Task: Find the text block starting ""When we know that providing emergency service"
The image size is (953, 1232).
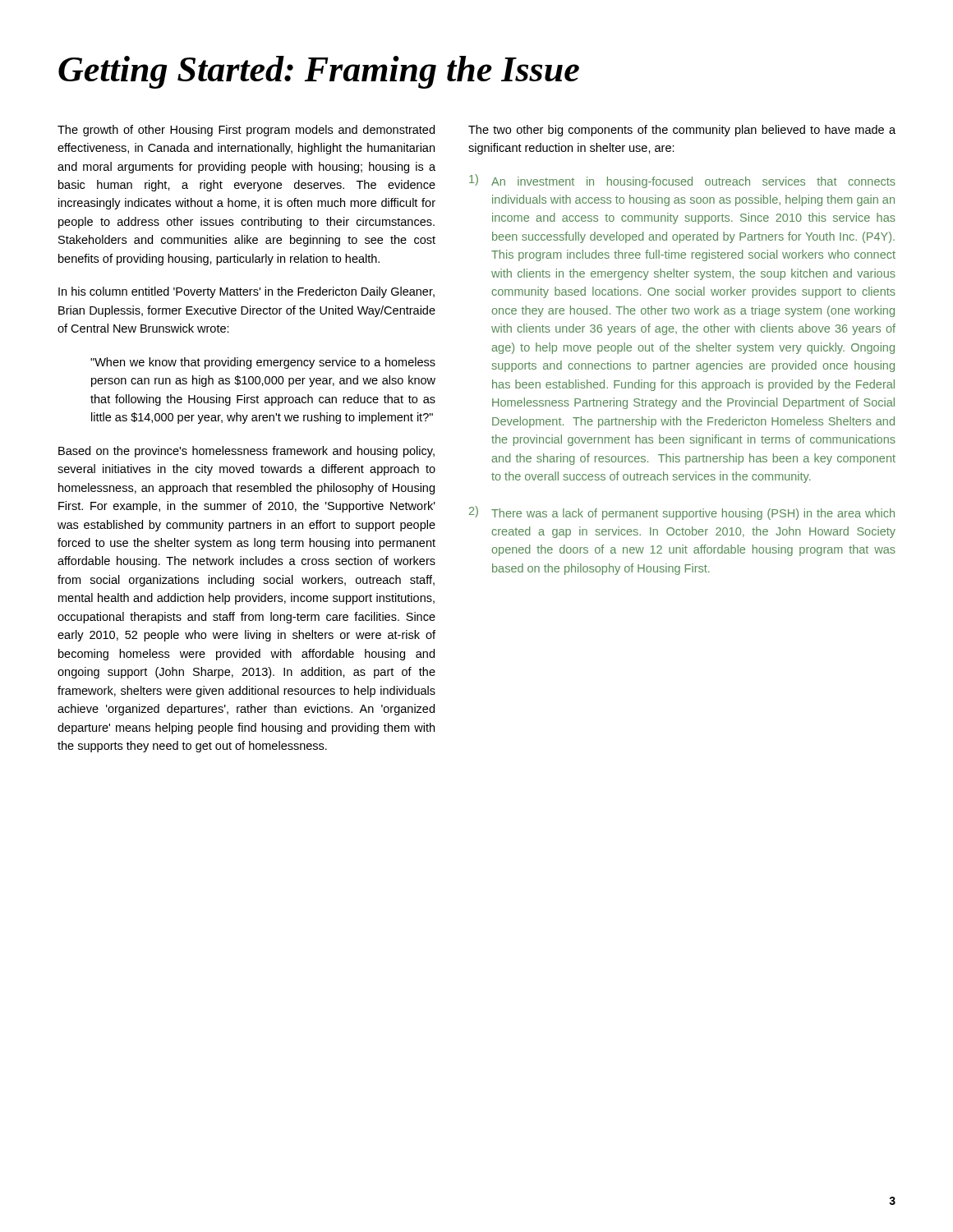Action: (x=263, y=390)
